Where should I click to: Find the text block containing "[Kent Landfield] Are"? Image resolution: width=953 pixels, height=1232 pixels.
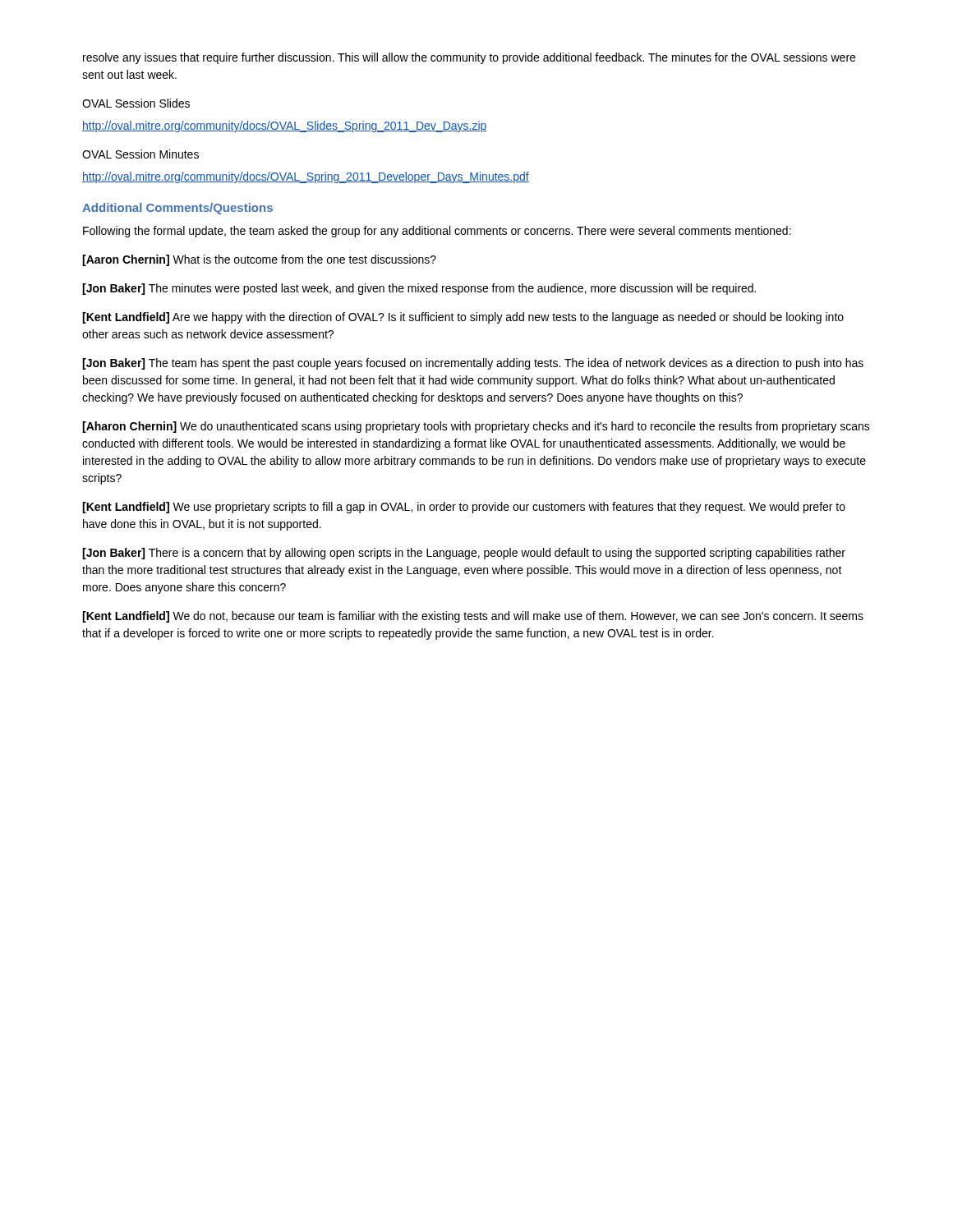pyautogui.click(x=463, y=326)
